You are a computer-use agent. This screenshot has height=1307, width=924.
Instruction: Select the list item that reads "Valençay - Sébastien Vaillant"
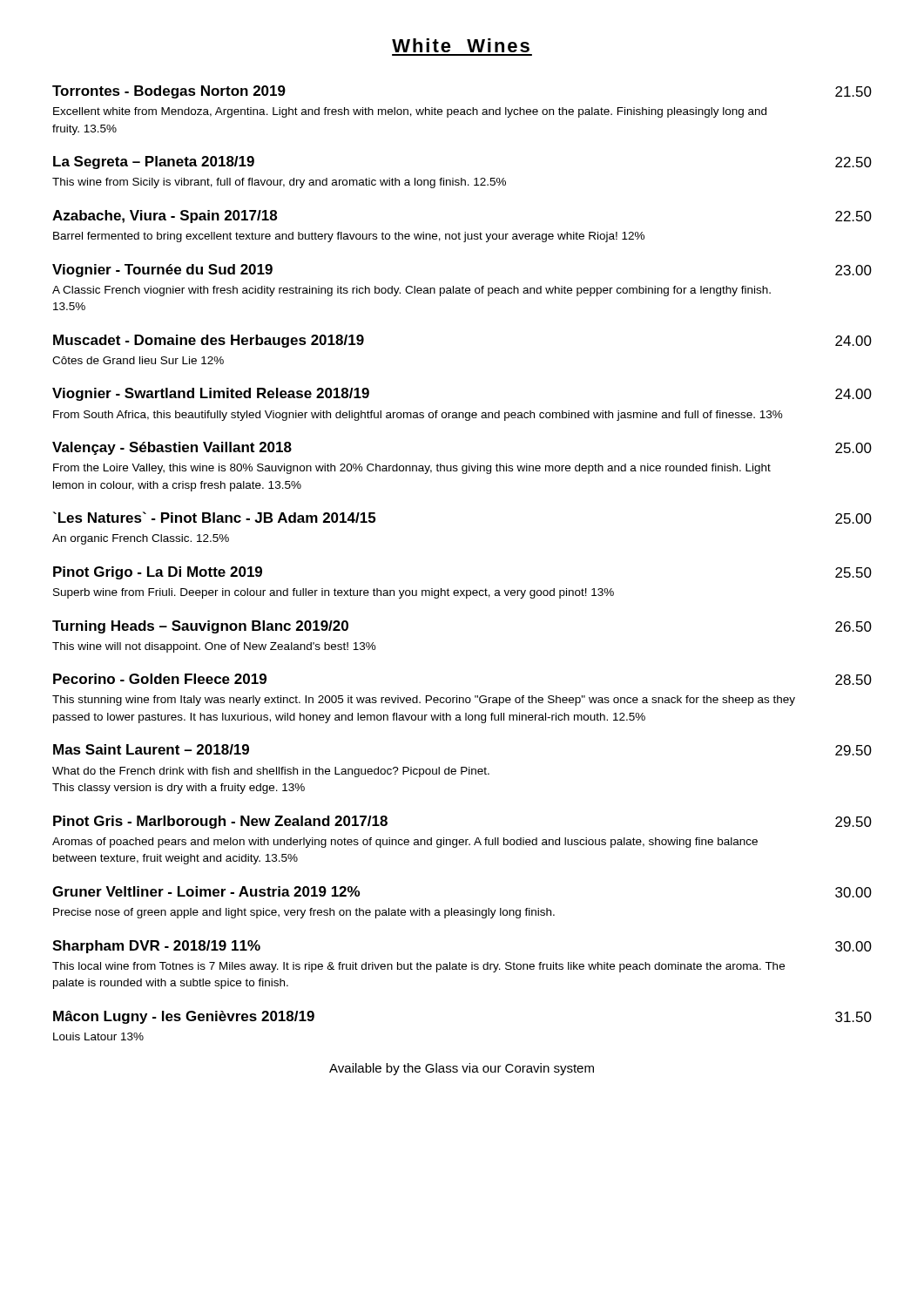click(462, 466)
